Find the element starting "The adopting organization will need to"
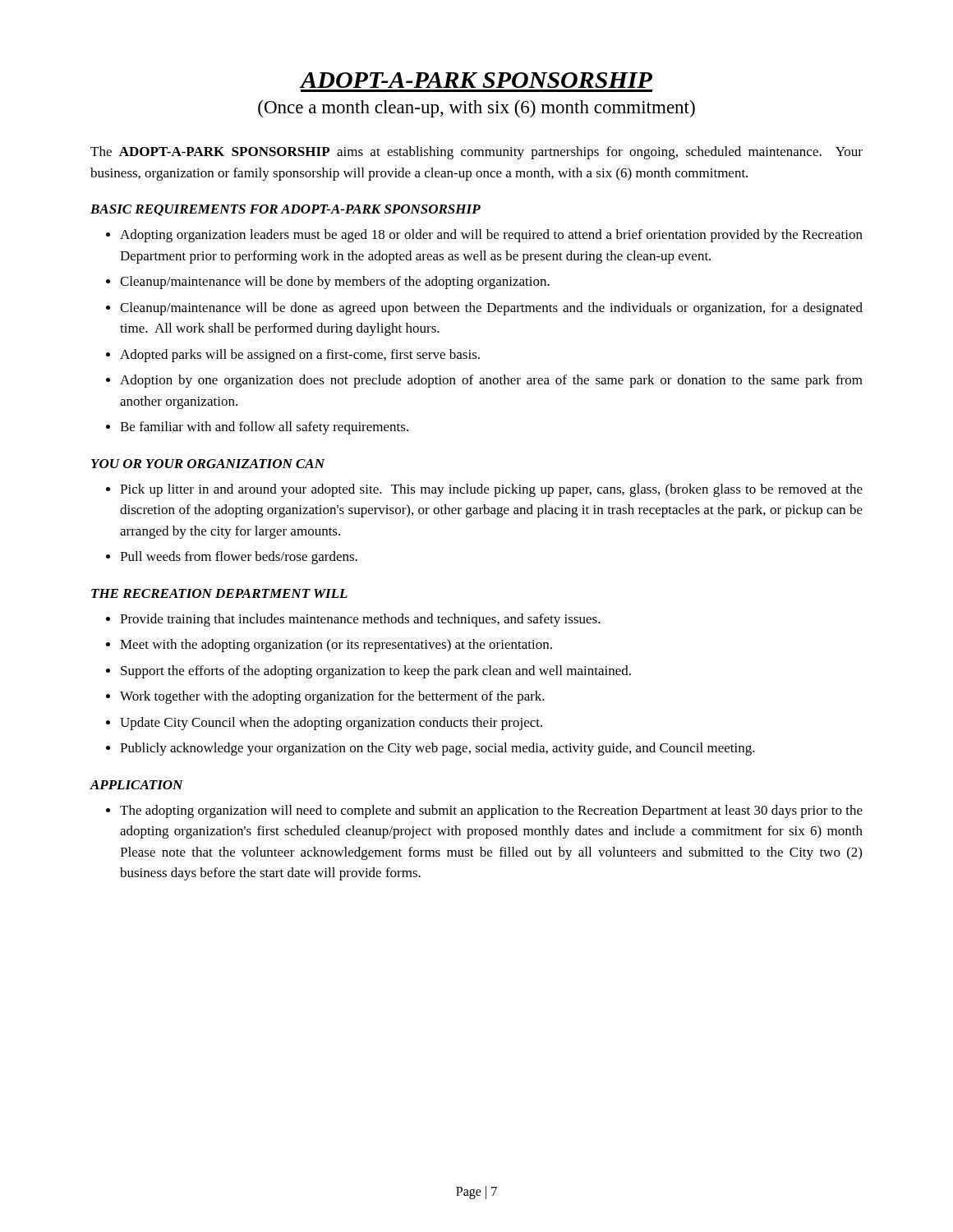 pyautogui.click(x=491, y=841)
